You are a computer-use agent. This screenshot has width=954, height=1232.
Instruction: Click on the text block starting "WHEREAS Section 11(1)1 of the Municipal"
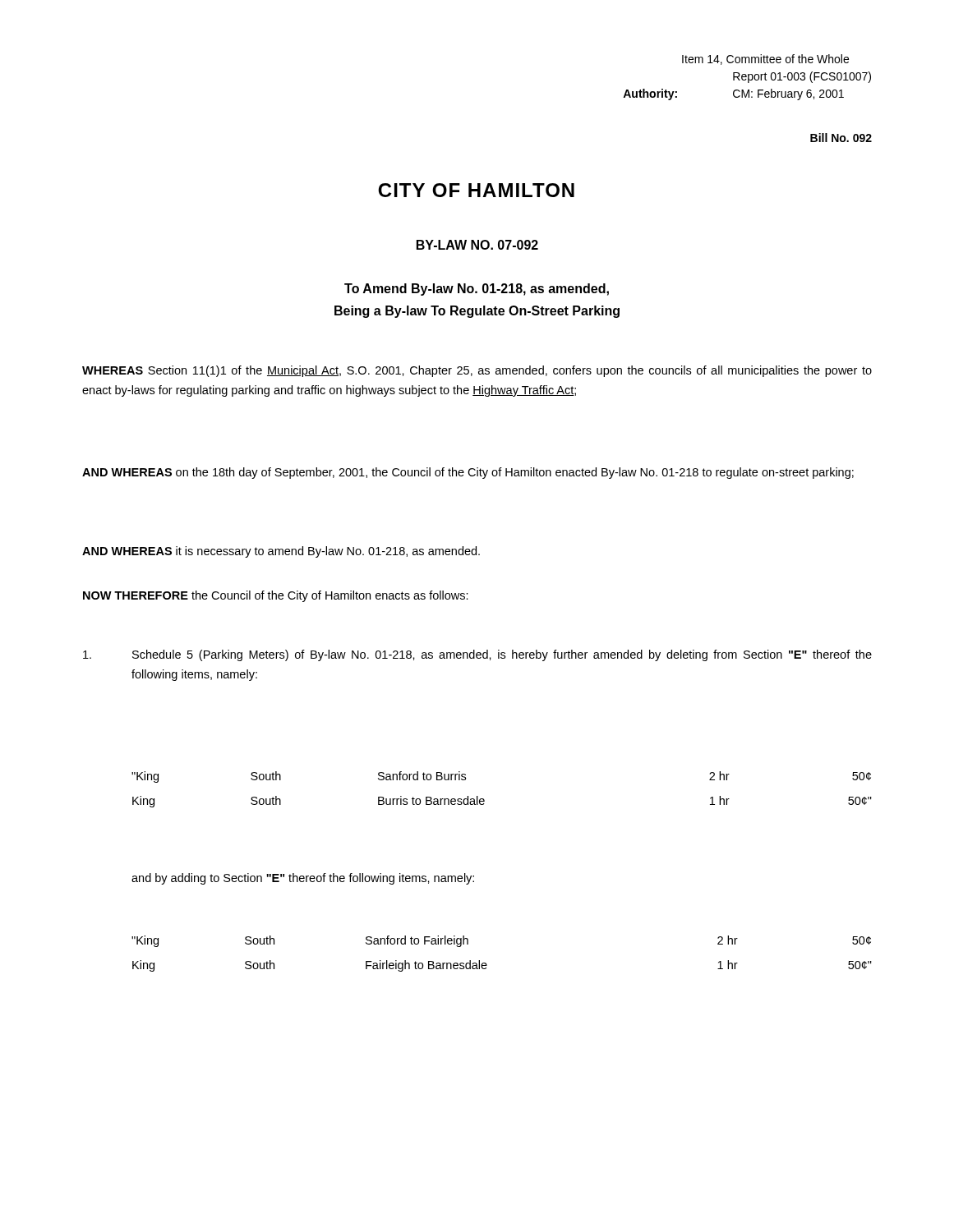click(477, 380)
